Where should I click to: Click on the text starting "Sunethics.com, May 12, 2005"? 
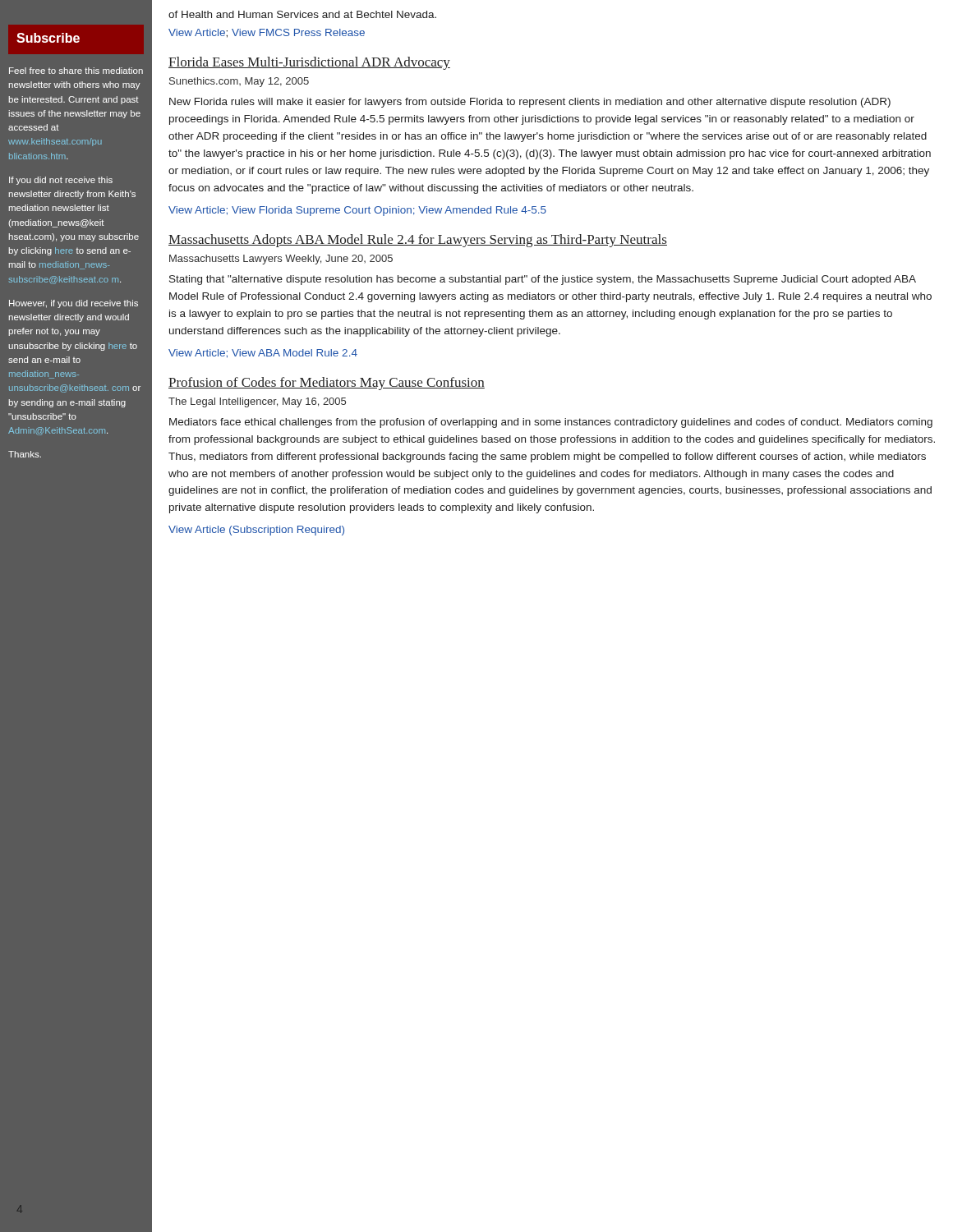click(x=239, y=81)
